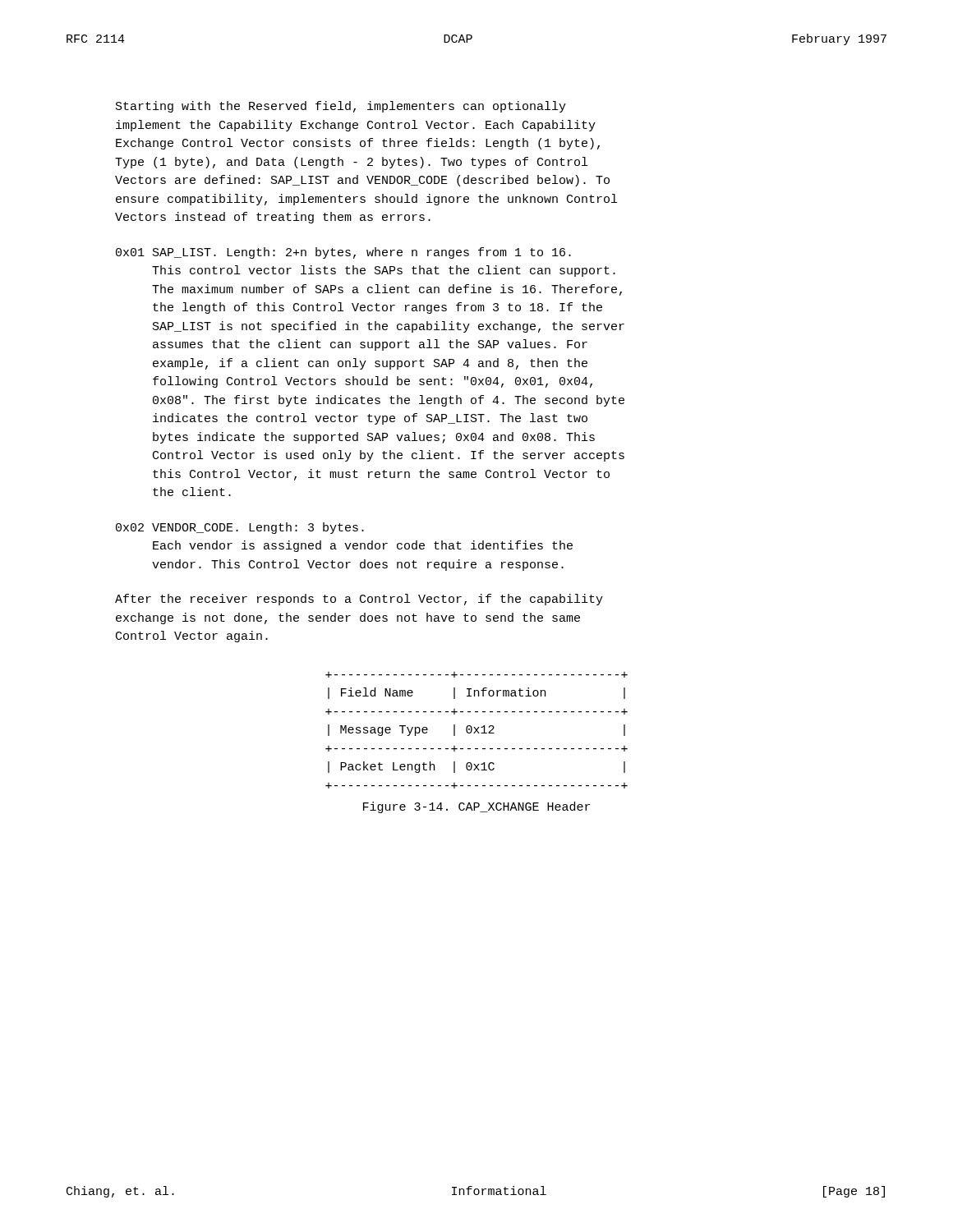Select the table as image
The width and height of the screenshot is (953, 1232).
[x=476, y=731]
